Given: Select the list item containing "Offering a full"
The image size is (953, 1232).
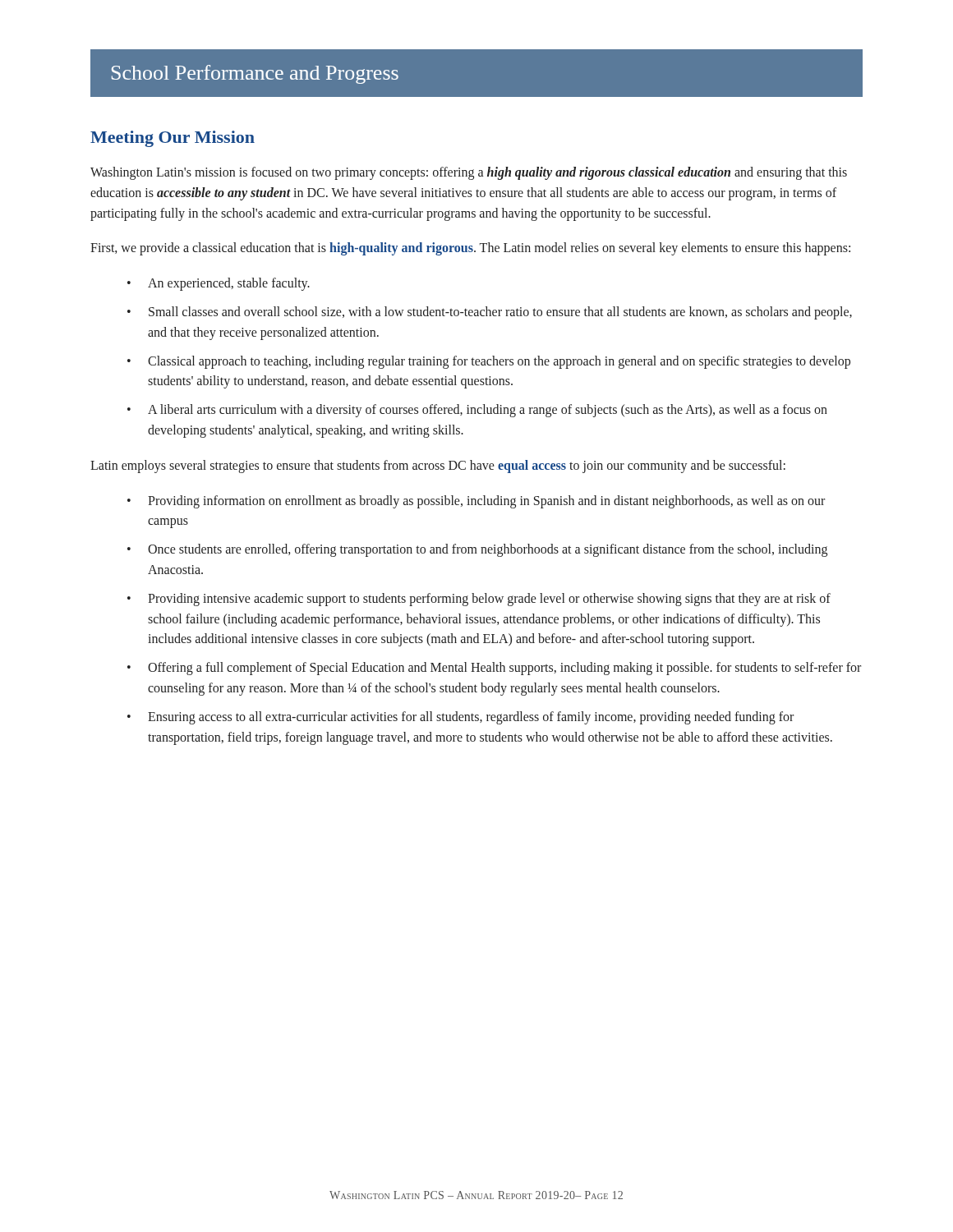Looking at the screenshot, I should coord(476,678).
